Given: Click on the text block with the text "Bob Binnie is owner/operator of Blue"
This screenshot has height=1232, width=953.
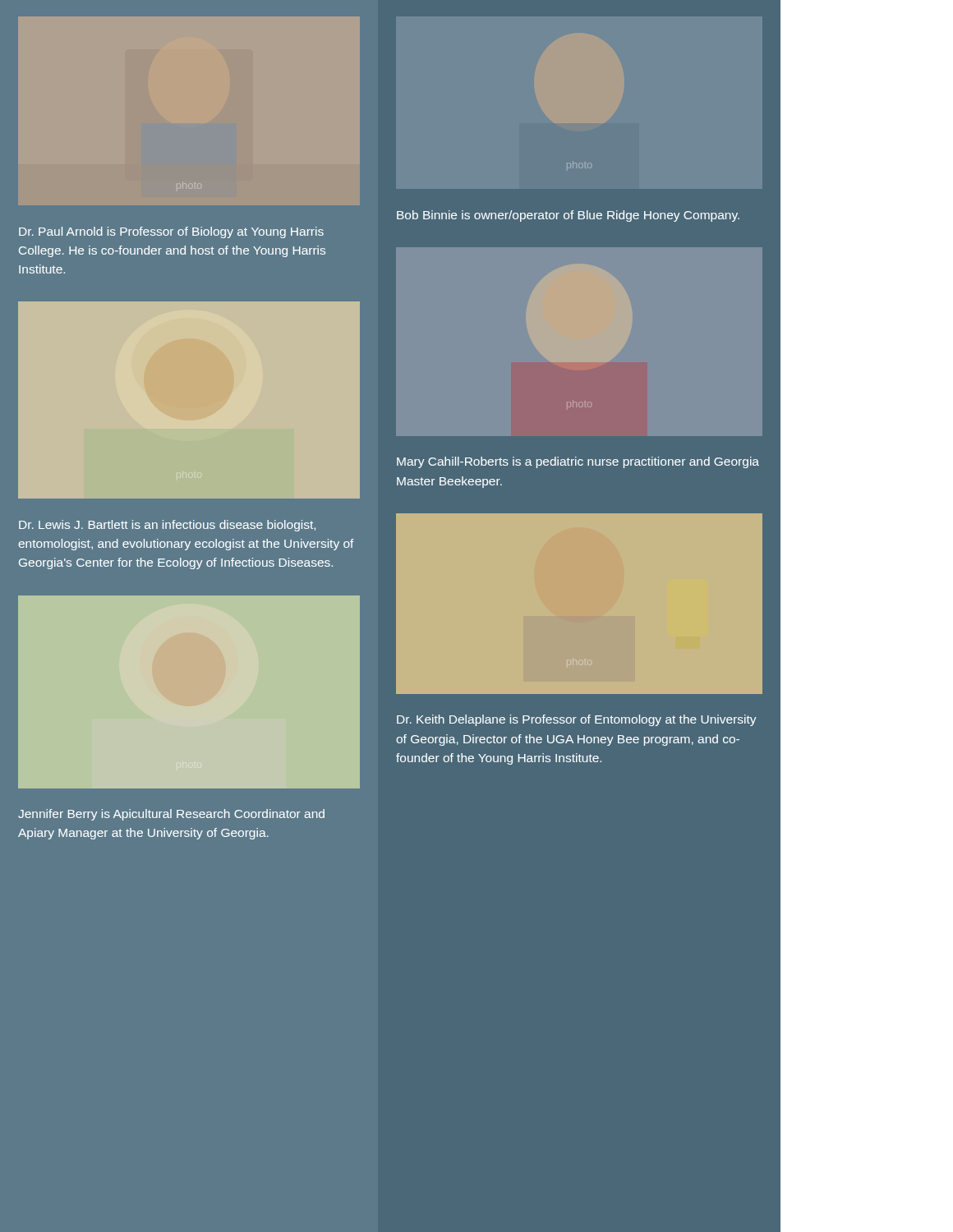Looking at the screenshot, I should click(568, 214).
